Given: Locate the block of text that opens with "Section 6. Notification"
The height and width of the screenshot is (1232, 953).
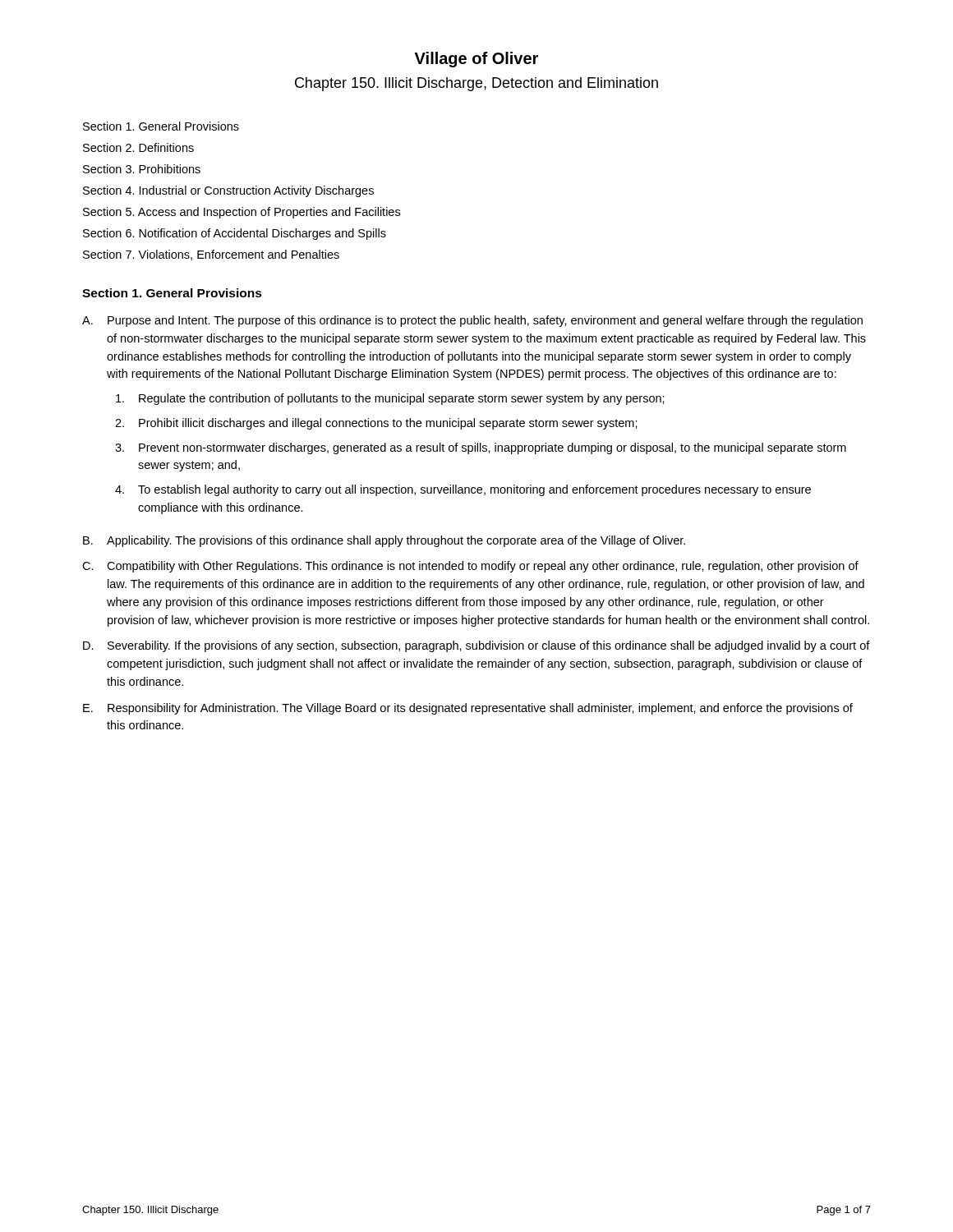Looking at the screenshot, I should tap(234, 233).
